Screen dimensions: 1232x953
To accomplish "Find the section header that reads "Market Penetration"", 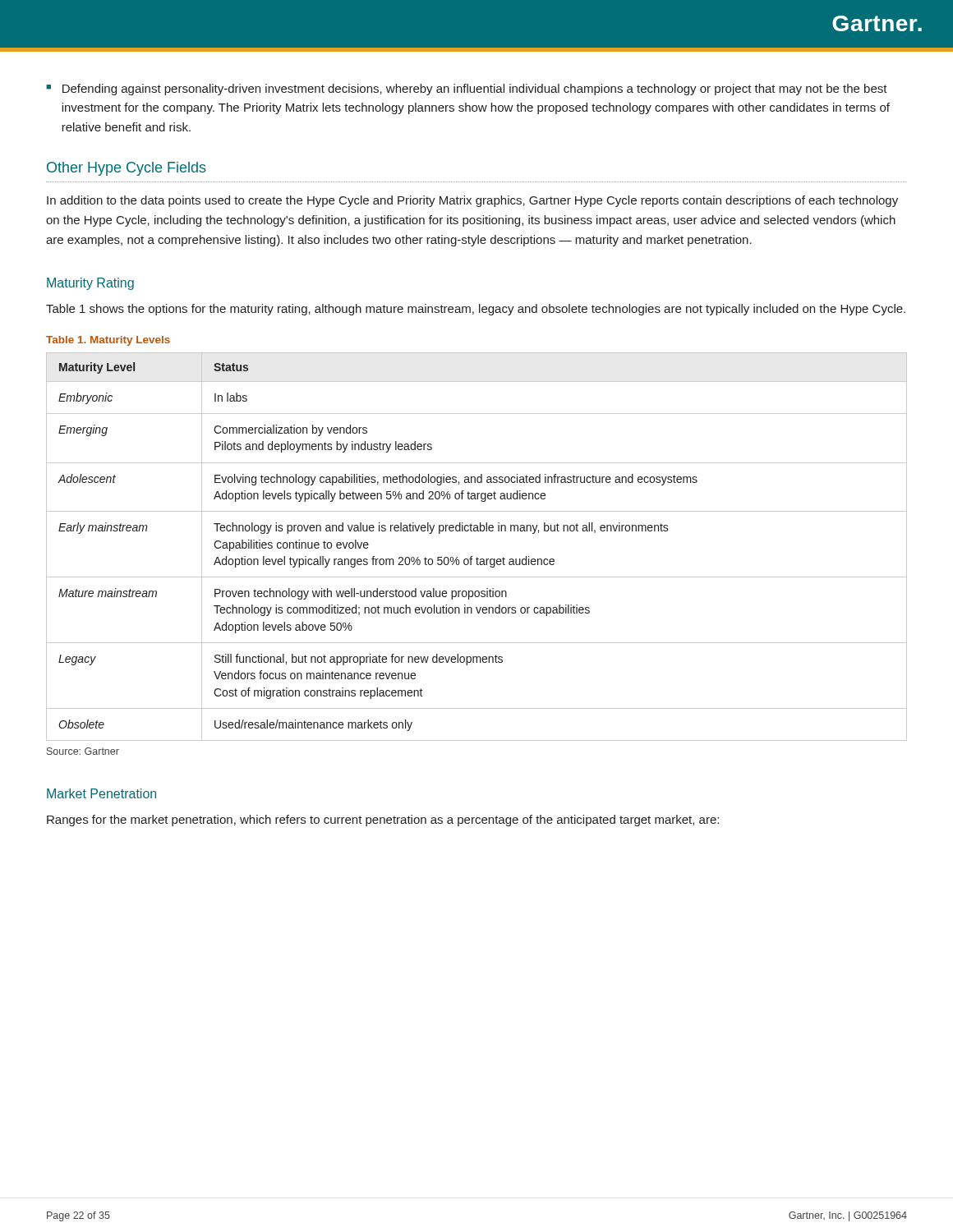I will [102, 794].
